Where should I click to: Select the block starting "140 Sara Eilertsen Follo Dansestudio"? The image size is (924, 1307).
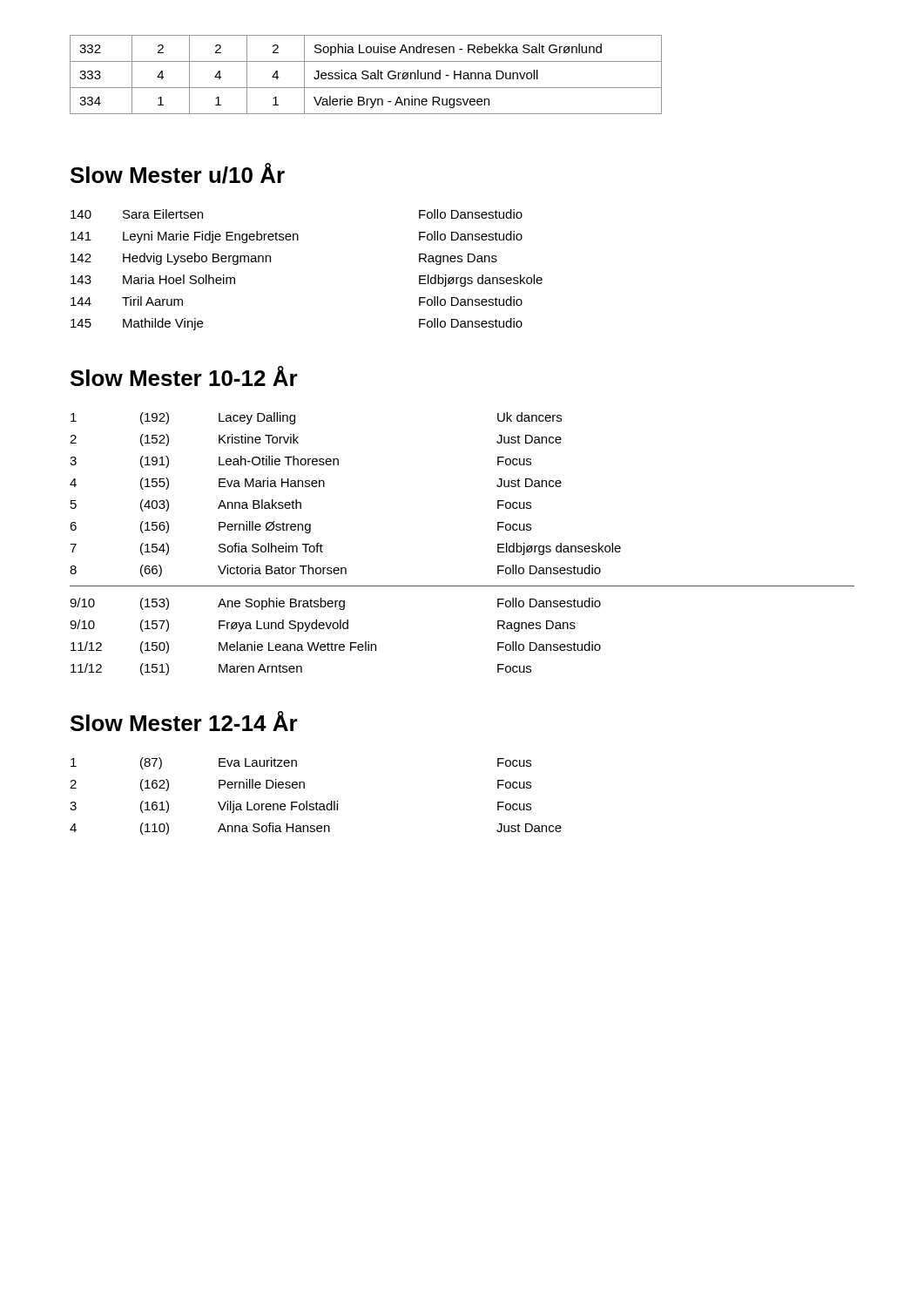click(462, 214)
